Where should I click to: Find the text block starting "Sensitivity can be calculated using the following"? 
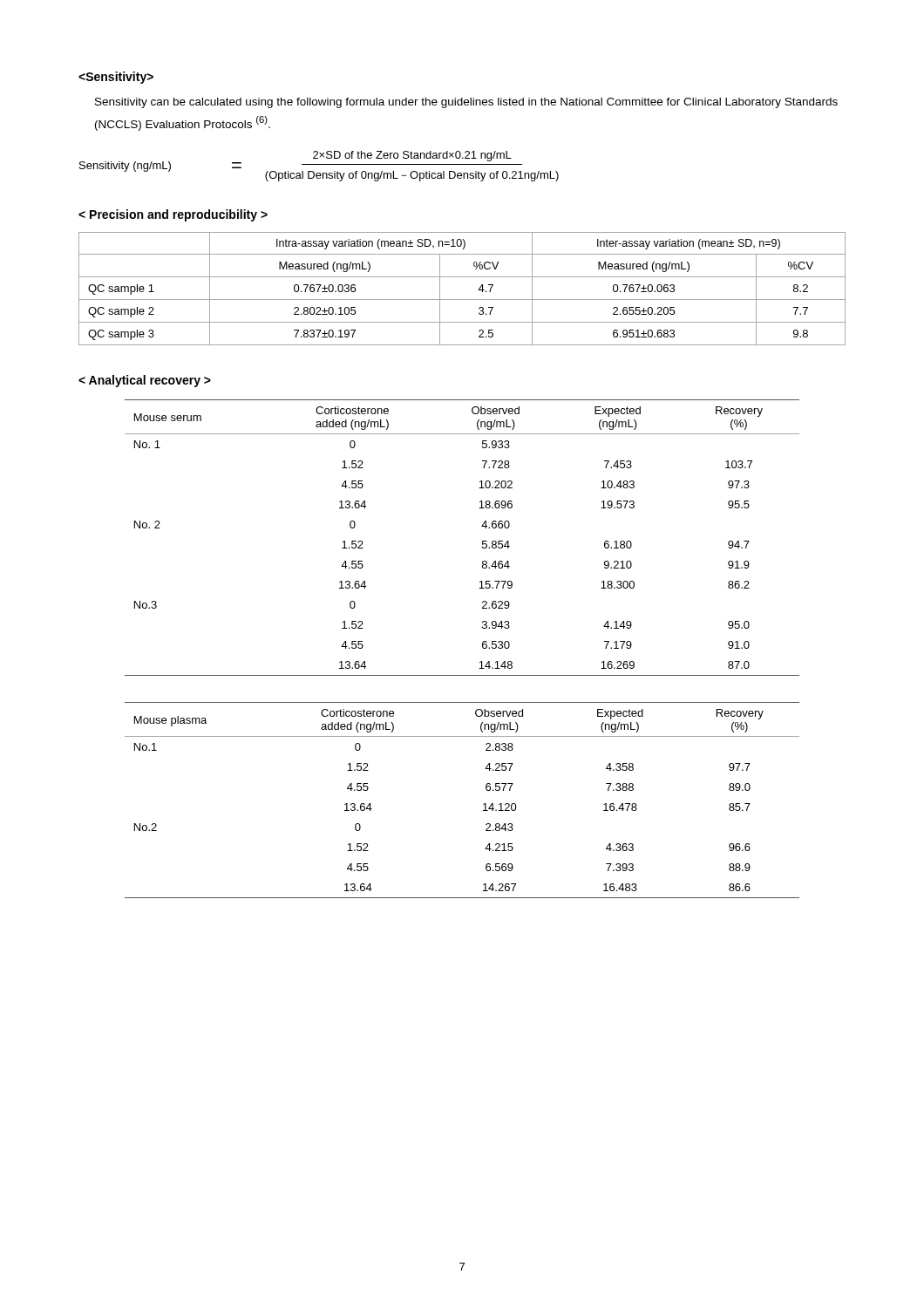[x=466, y=113]
